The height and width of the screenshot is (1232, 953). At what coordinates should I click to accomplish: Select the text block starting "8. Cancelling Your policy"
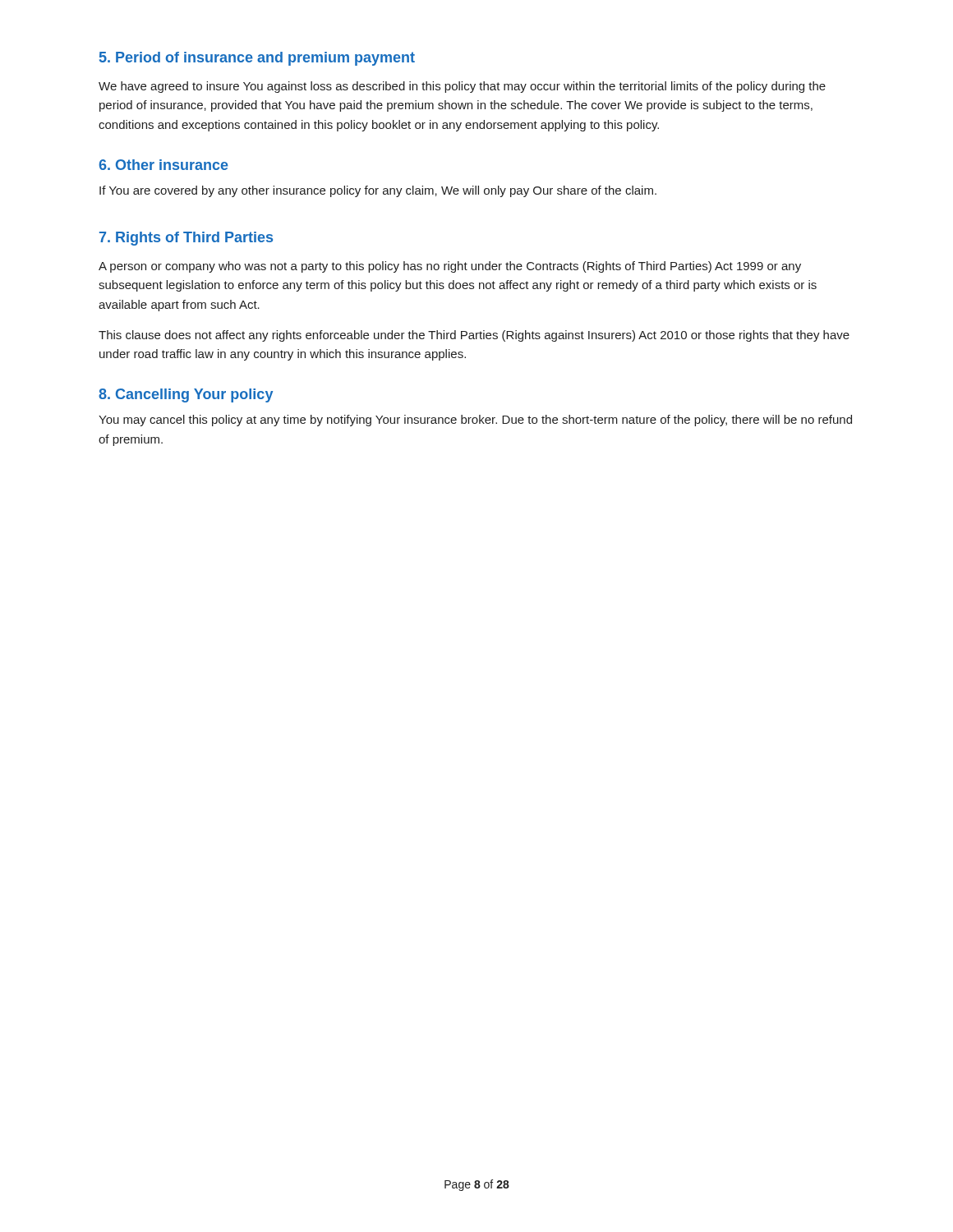coord(186,394)
